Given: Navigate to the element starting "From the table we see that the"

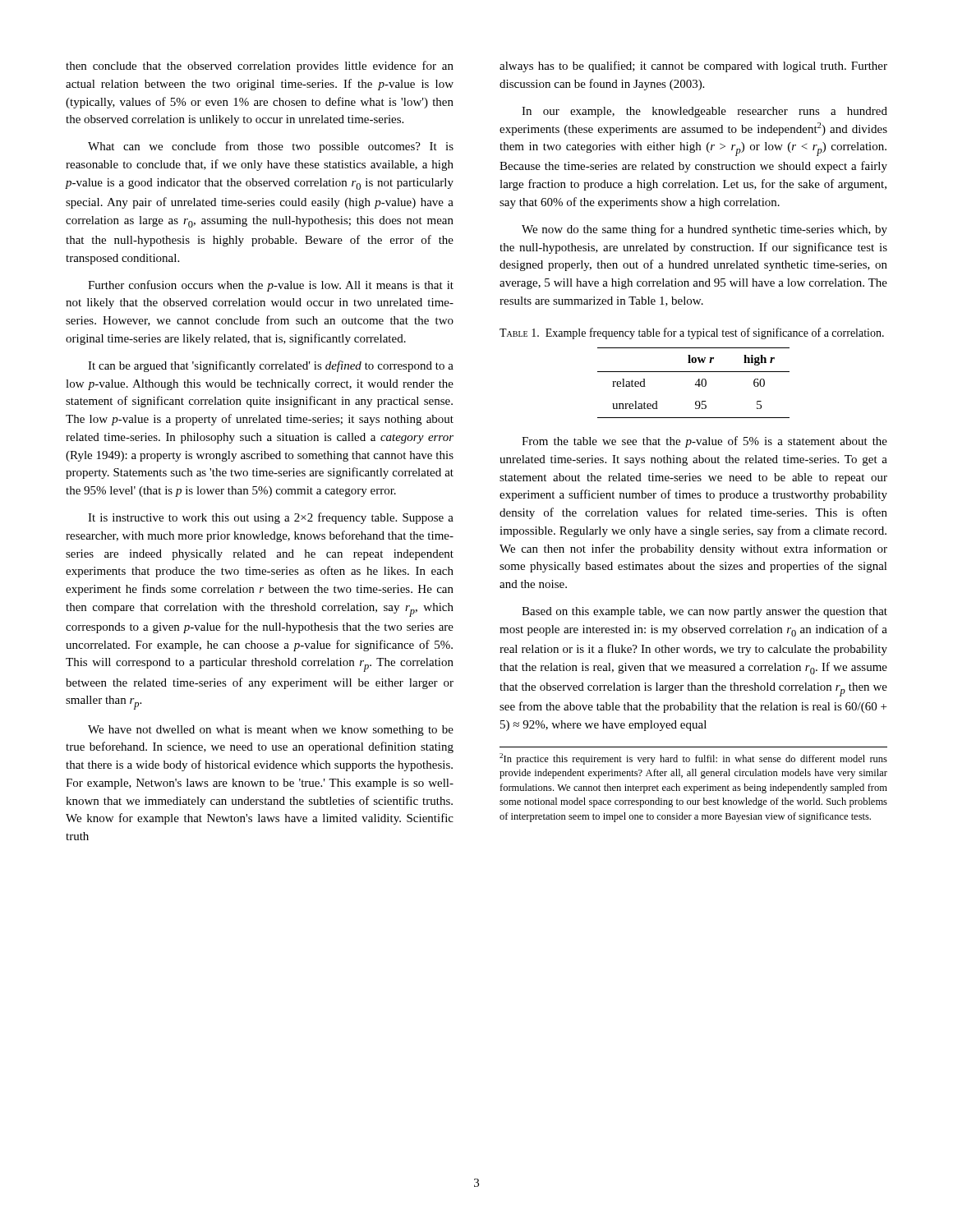Looking at the screenshot, I should point(704,442).
